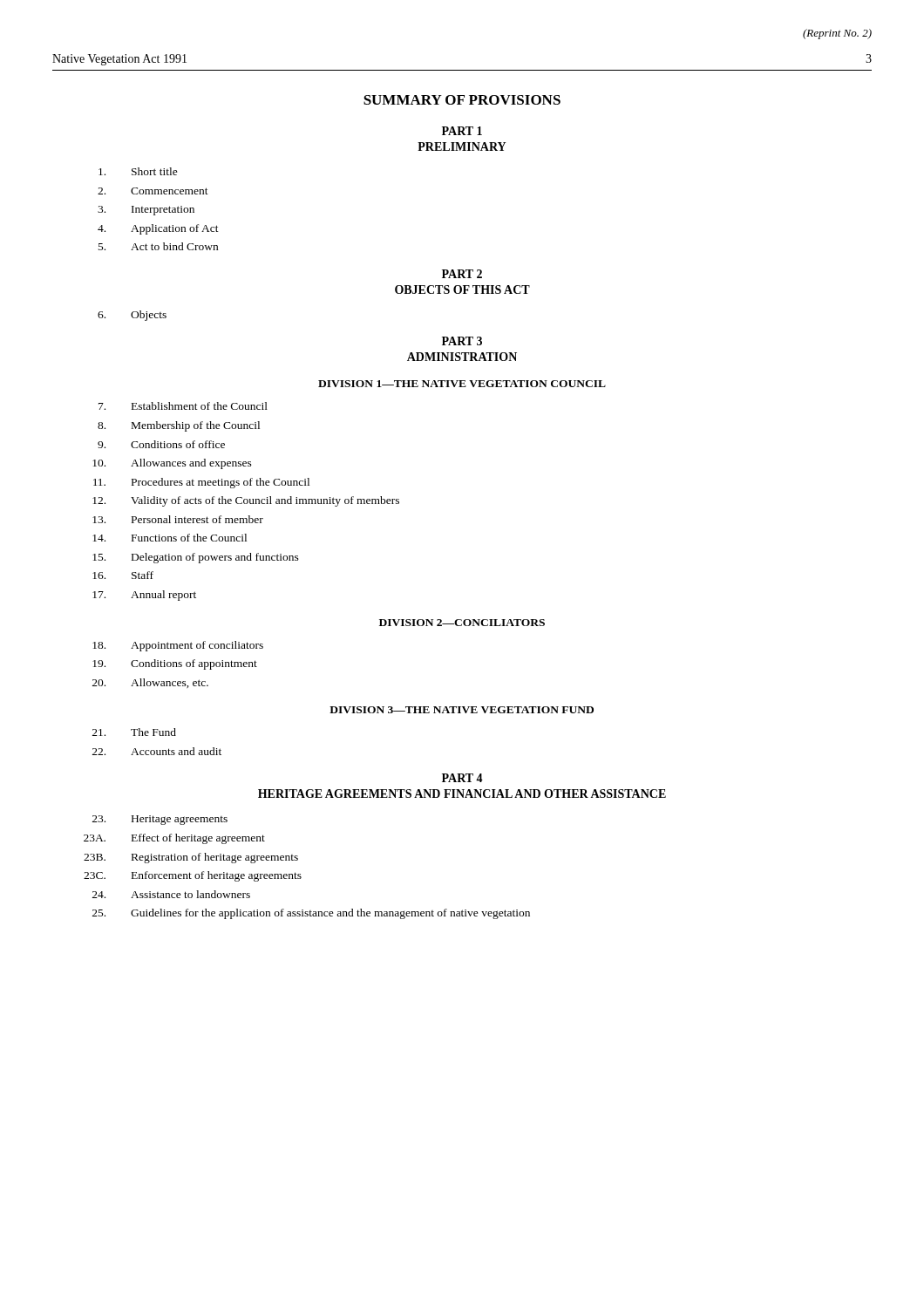Locate the section header that opens with "PART 4 HERITAGE AGREEMENTS AND FINANCIAL AND OTHER"
924x1308 pixels.
click(462, 787)
